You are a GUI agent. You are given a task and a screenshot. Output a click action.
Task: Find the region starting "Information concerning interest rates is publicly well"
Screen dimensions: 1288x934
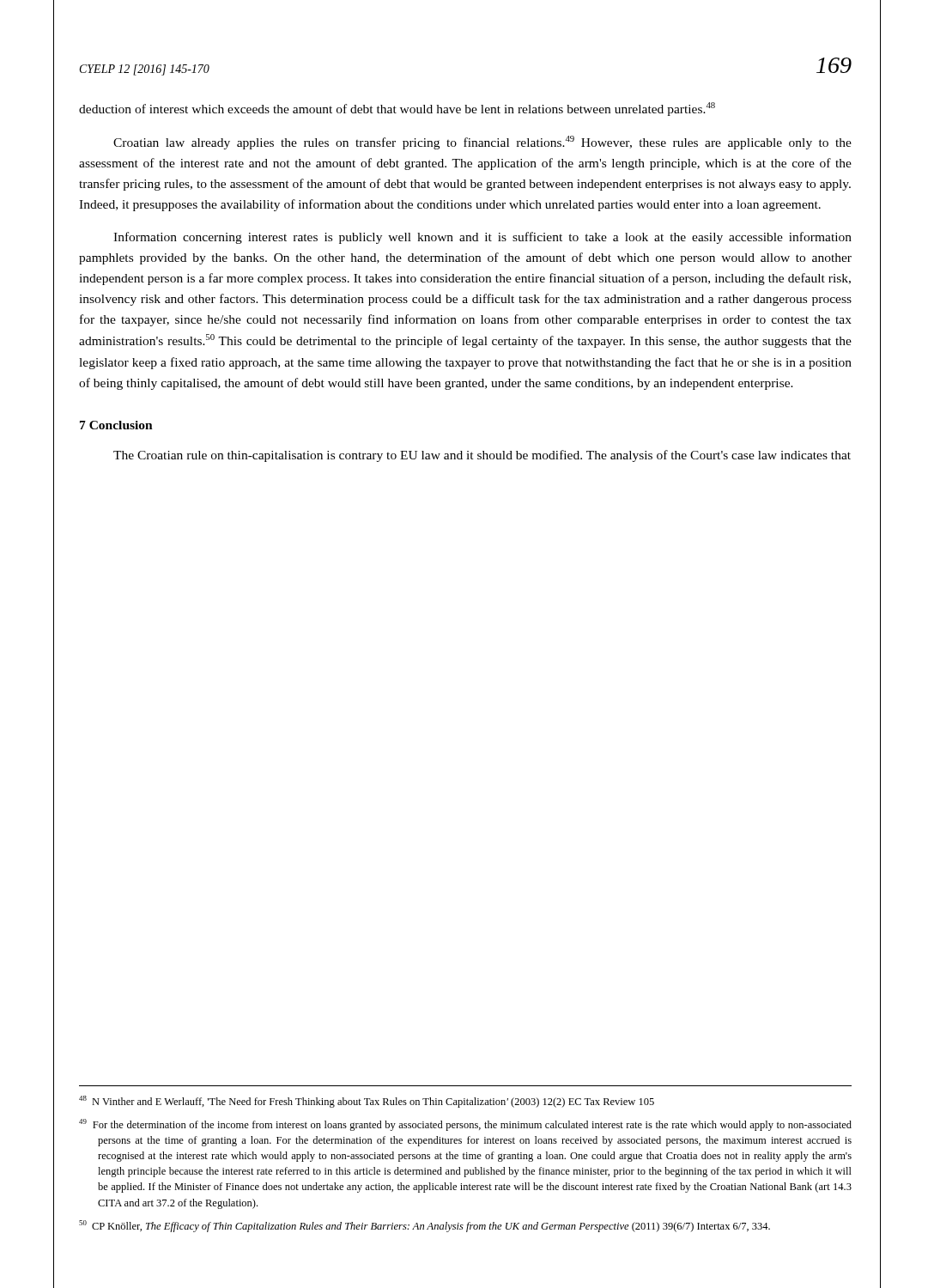pos(465,310)
